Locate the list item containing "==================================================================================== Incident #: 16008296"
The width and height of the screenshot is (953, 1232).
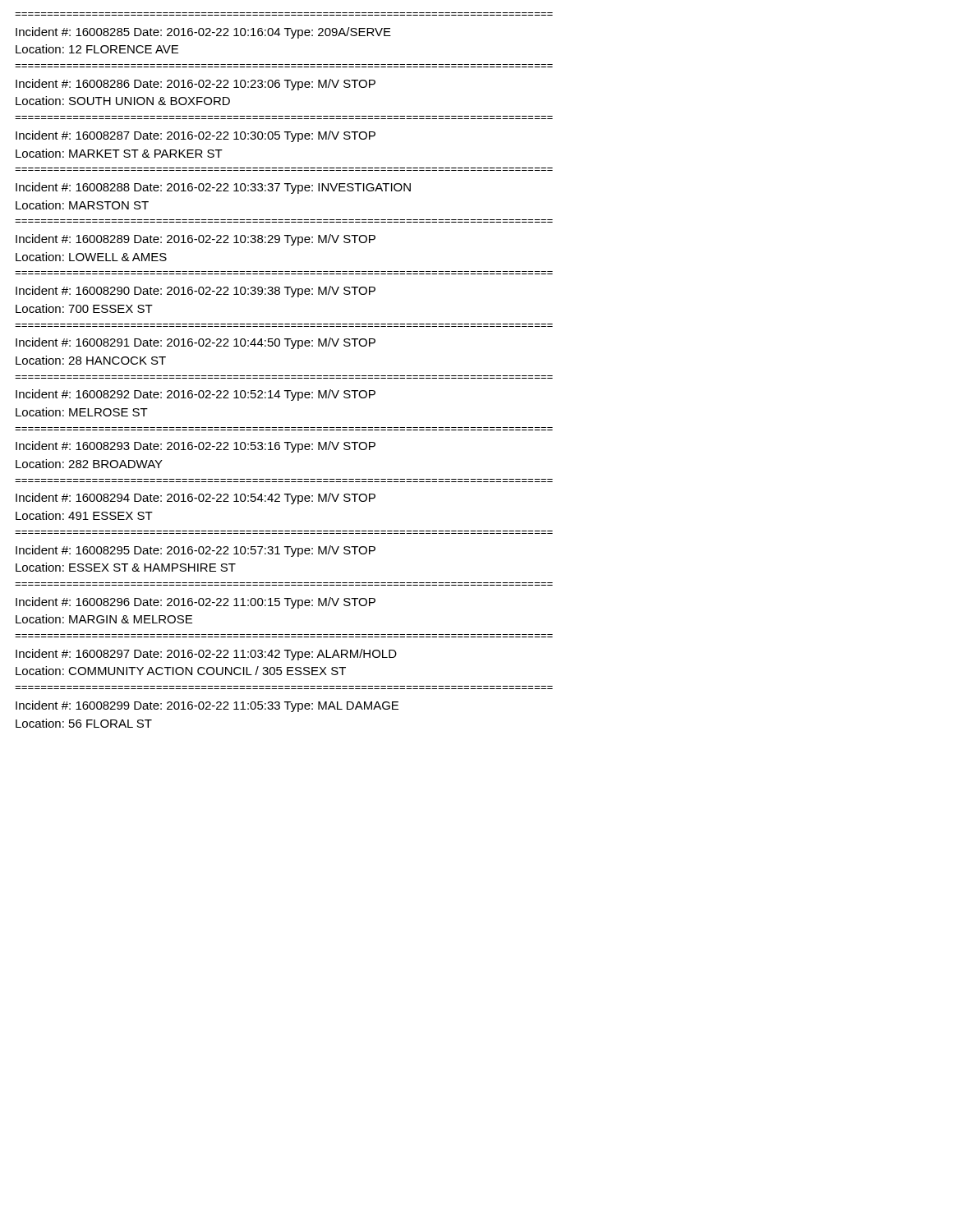[196, 603]
